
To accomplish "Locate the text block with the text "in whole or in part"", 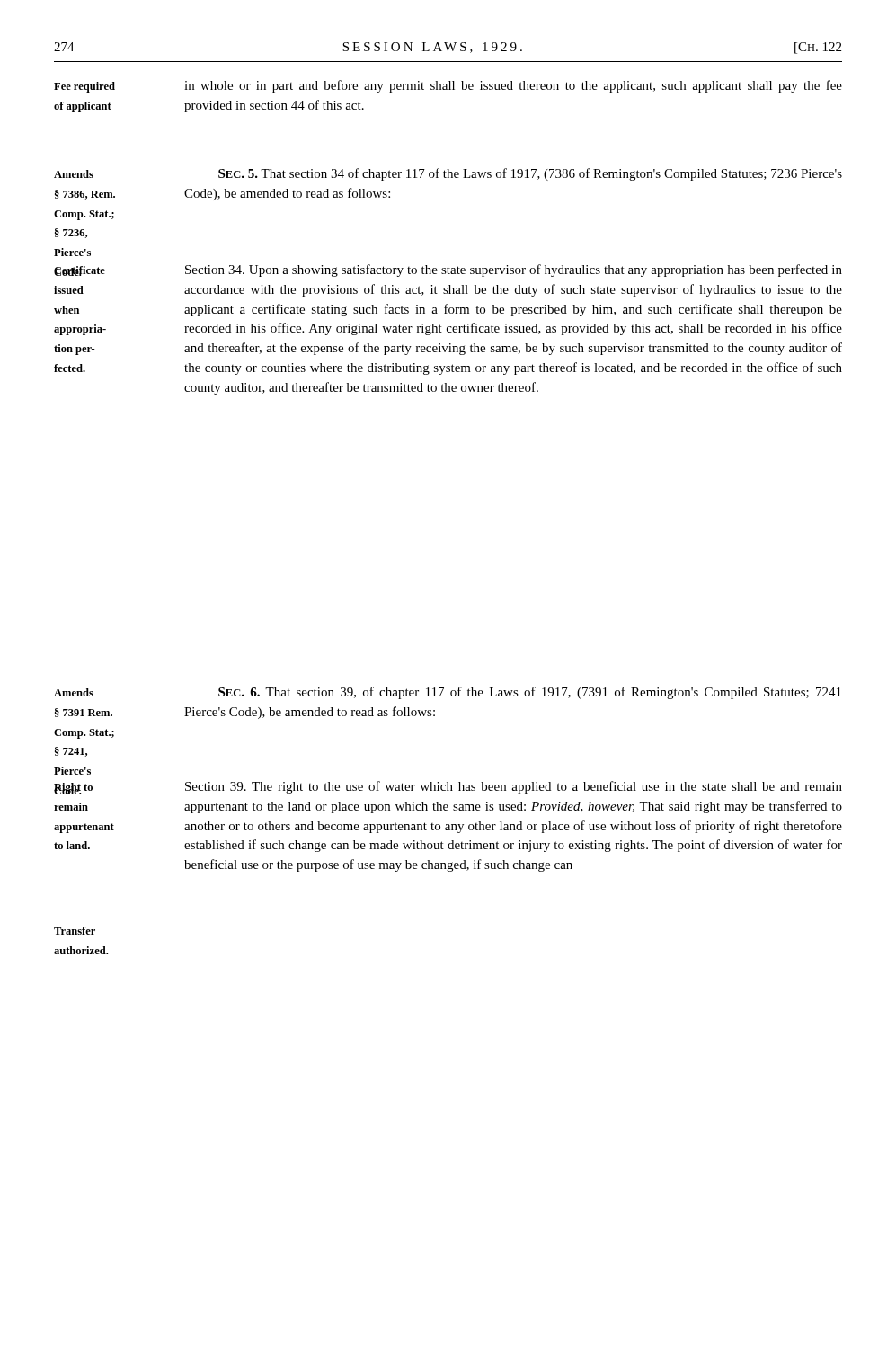I will tap(513, 95).
